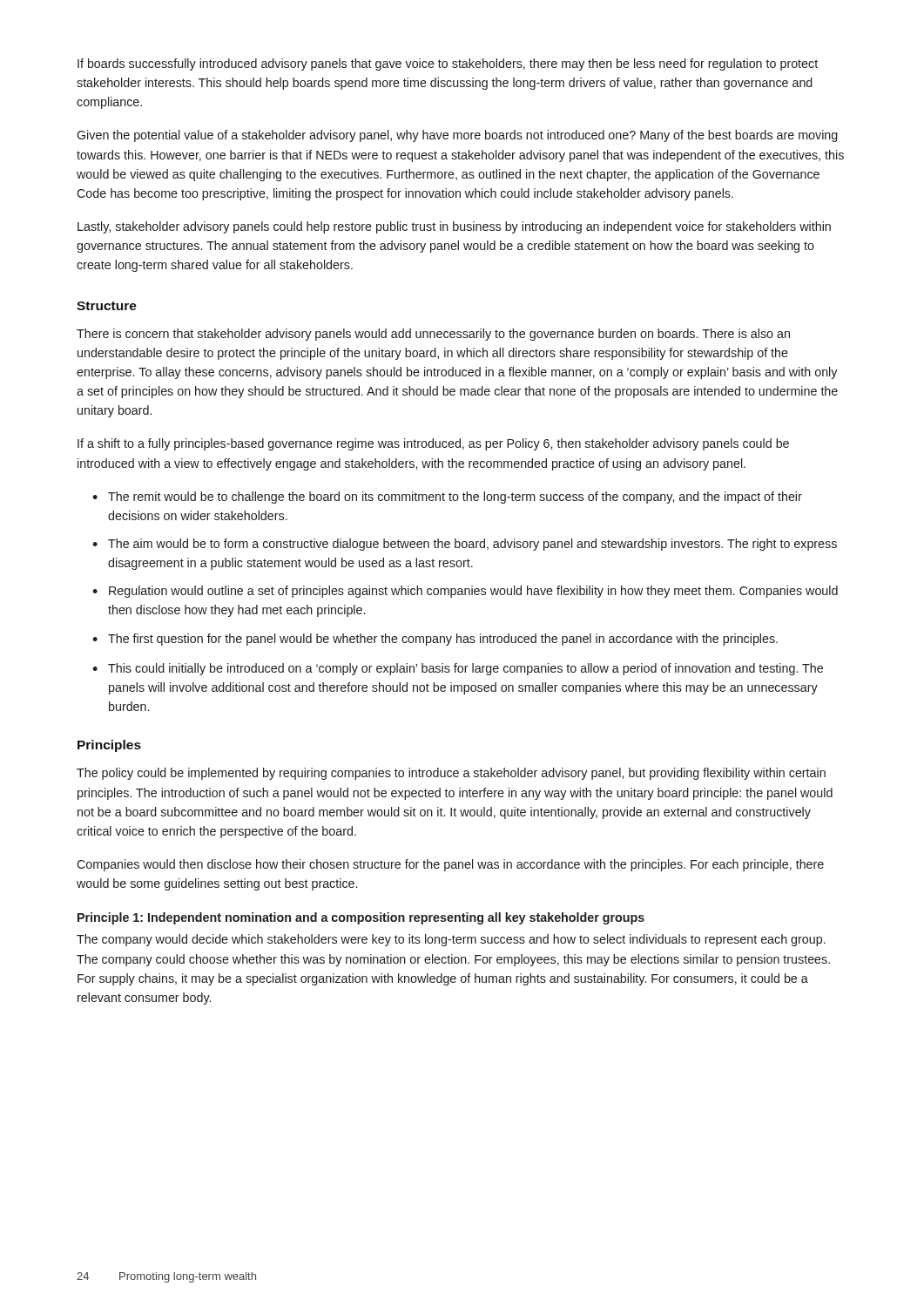Image resolution: width=924 pixels, height=1307 pixels.
Task: Locate the block of text that opens with "• The first question for the"
Action: 470,639
